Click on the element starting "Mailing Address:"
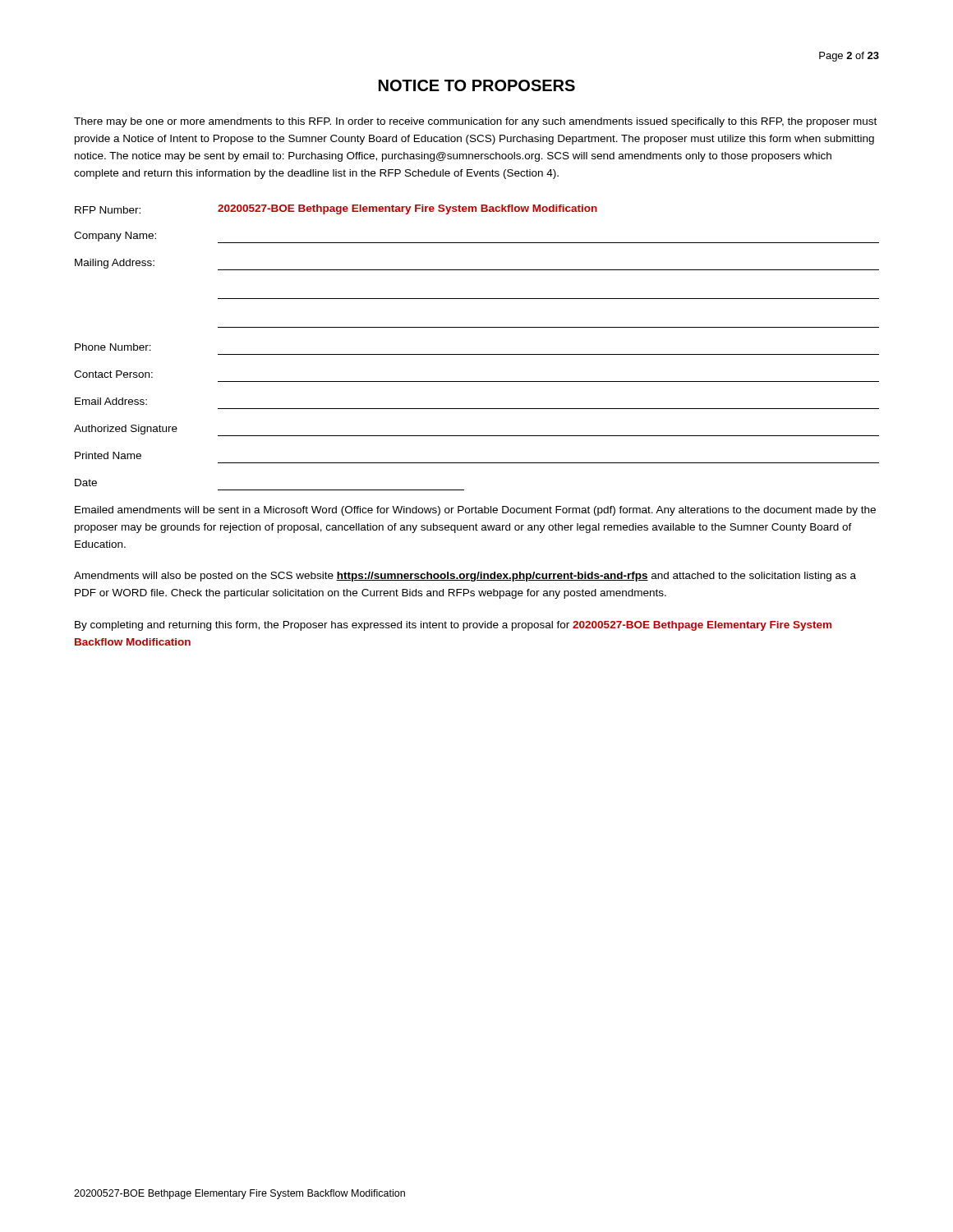This screenshot has height=1232, width=953. coord(476,291)
